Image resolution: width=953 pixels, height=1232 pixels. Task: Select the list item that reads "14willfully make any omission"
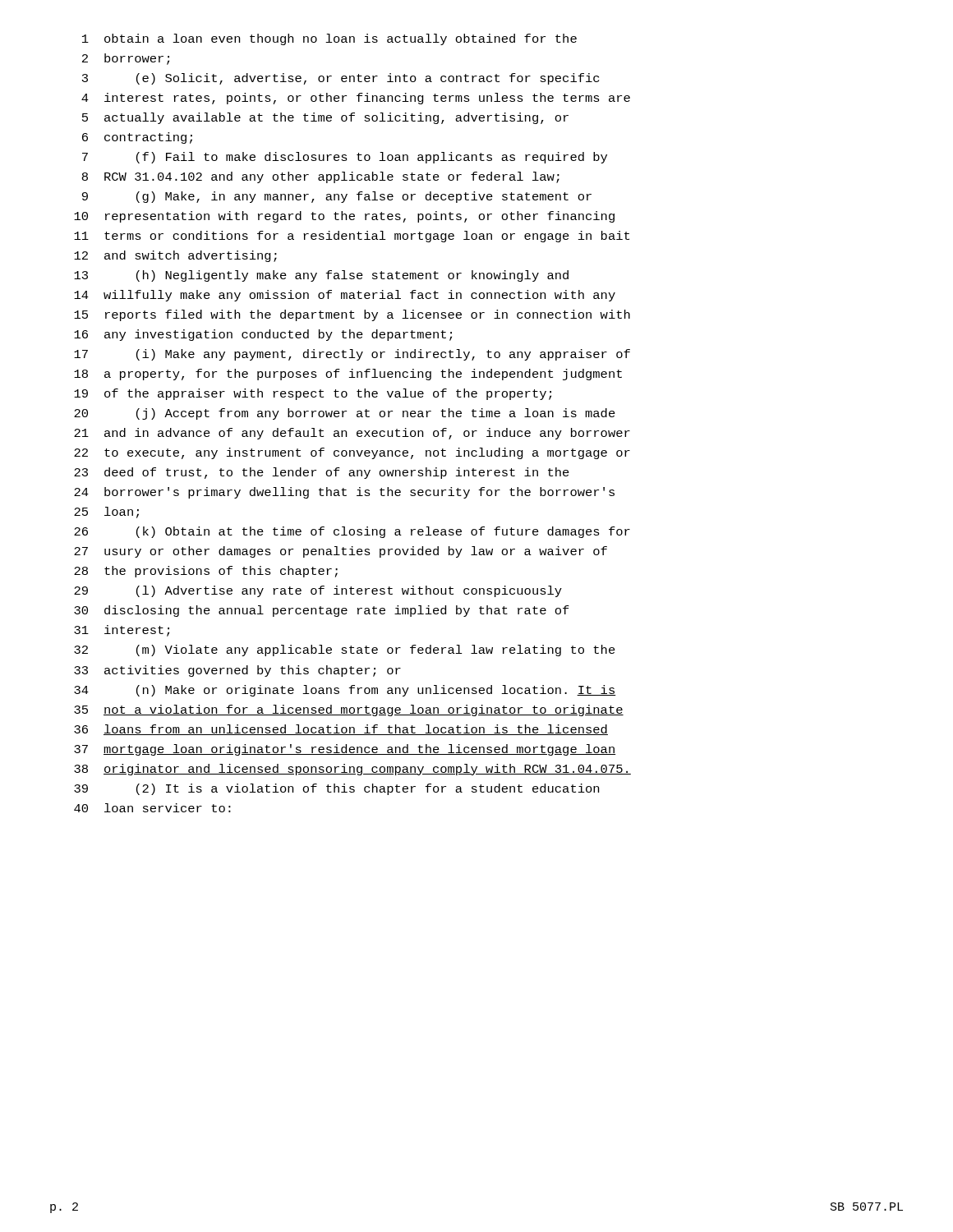coord(476,296)
